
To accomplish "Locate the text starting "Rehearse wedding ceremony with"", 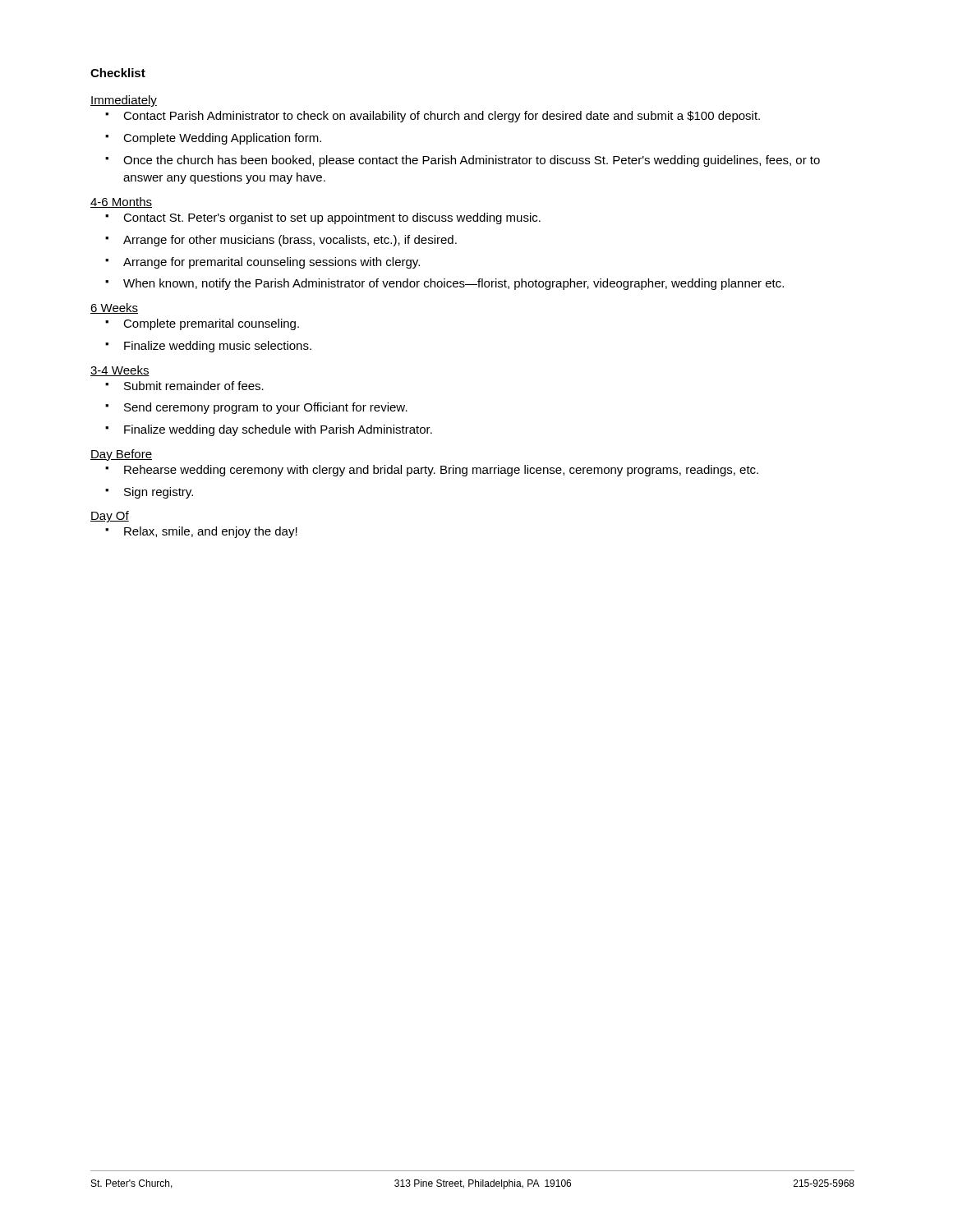I will (x=441, y=469).
